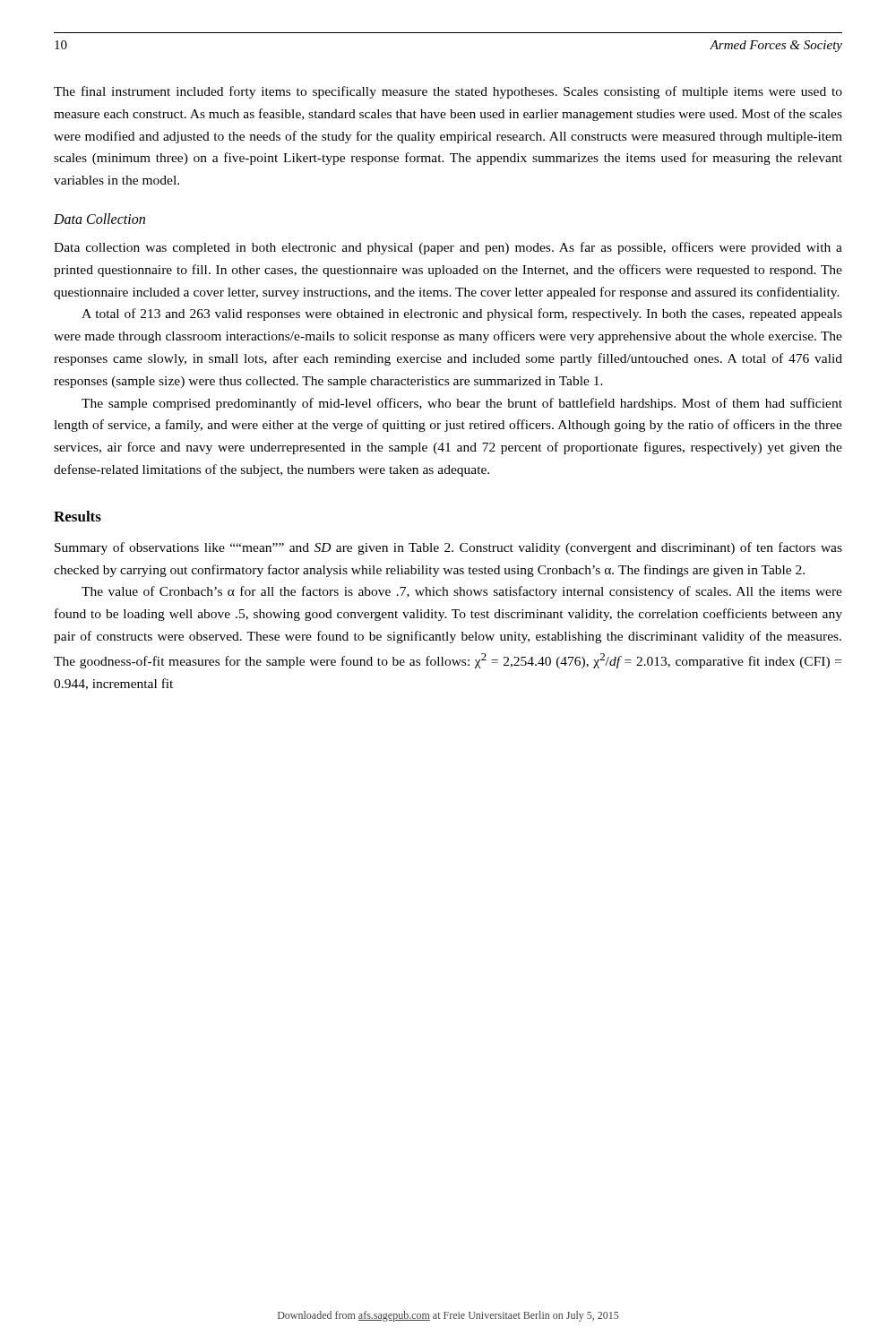This screenshot has width=896, height=1344.
Task: Select the region starting "Data Collection"
Action: point(100,219)
